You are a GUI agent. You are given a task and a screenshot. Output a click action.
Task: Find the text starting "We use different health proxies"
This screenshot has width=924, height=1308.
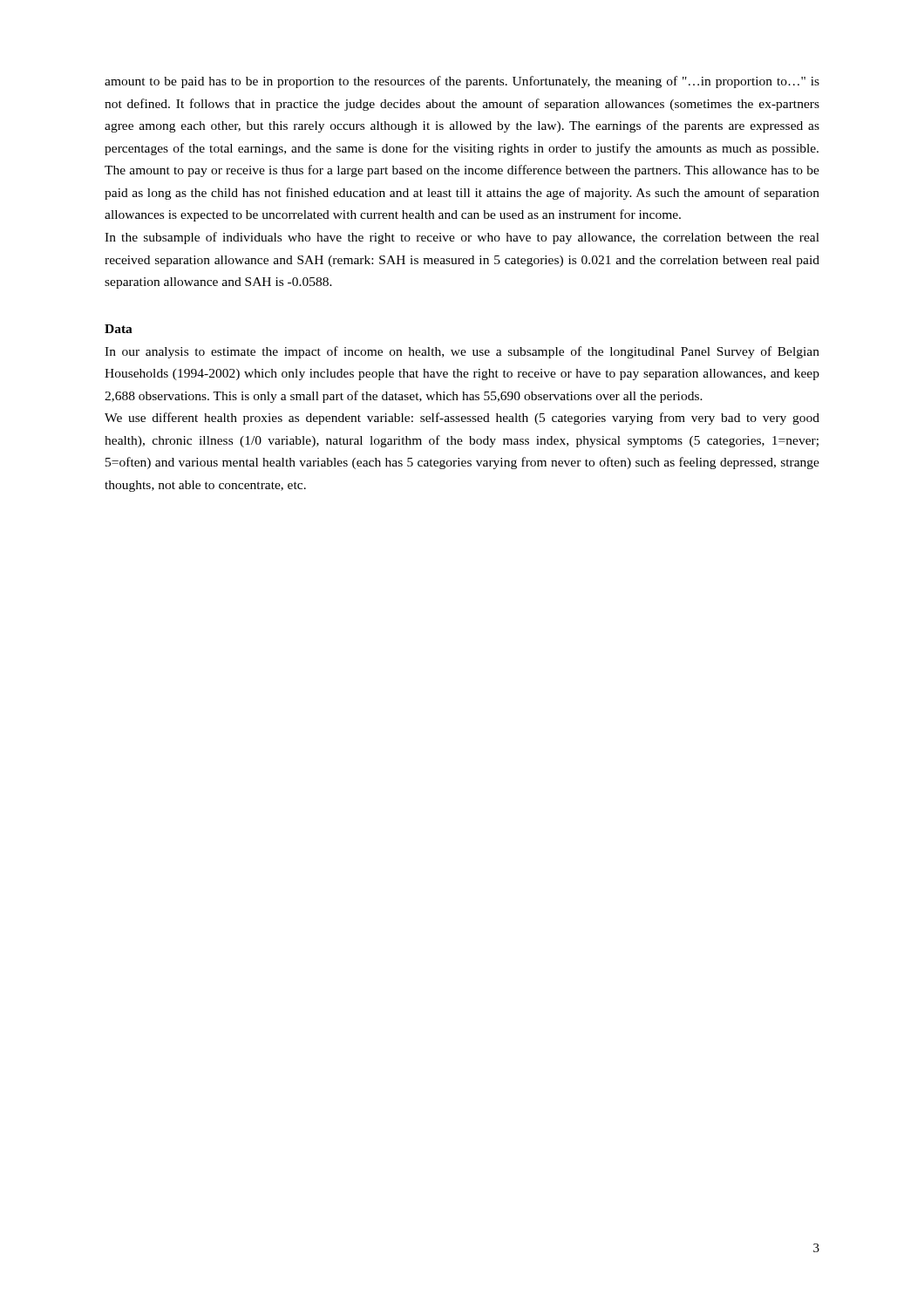(462, 451)
